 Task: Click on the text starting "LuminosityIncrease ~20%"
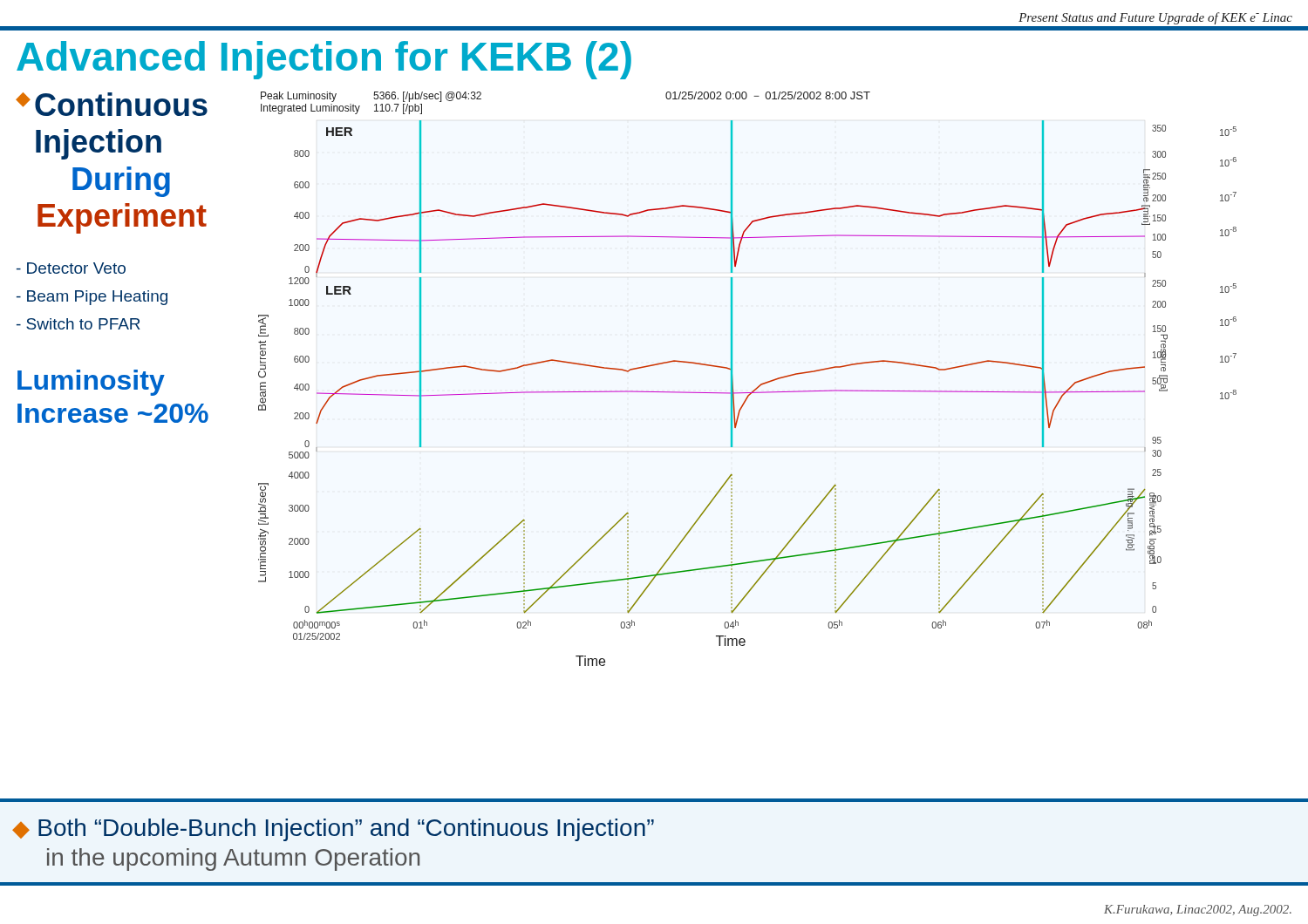(112, 397)
